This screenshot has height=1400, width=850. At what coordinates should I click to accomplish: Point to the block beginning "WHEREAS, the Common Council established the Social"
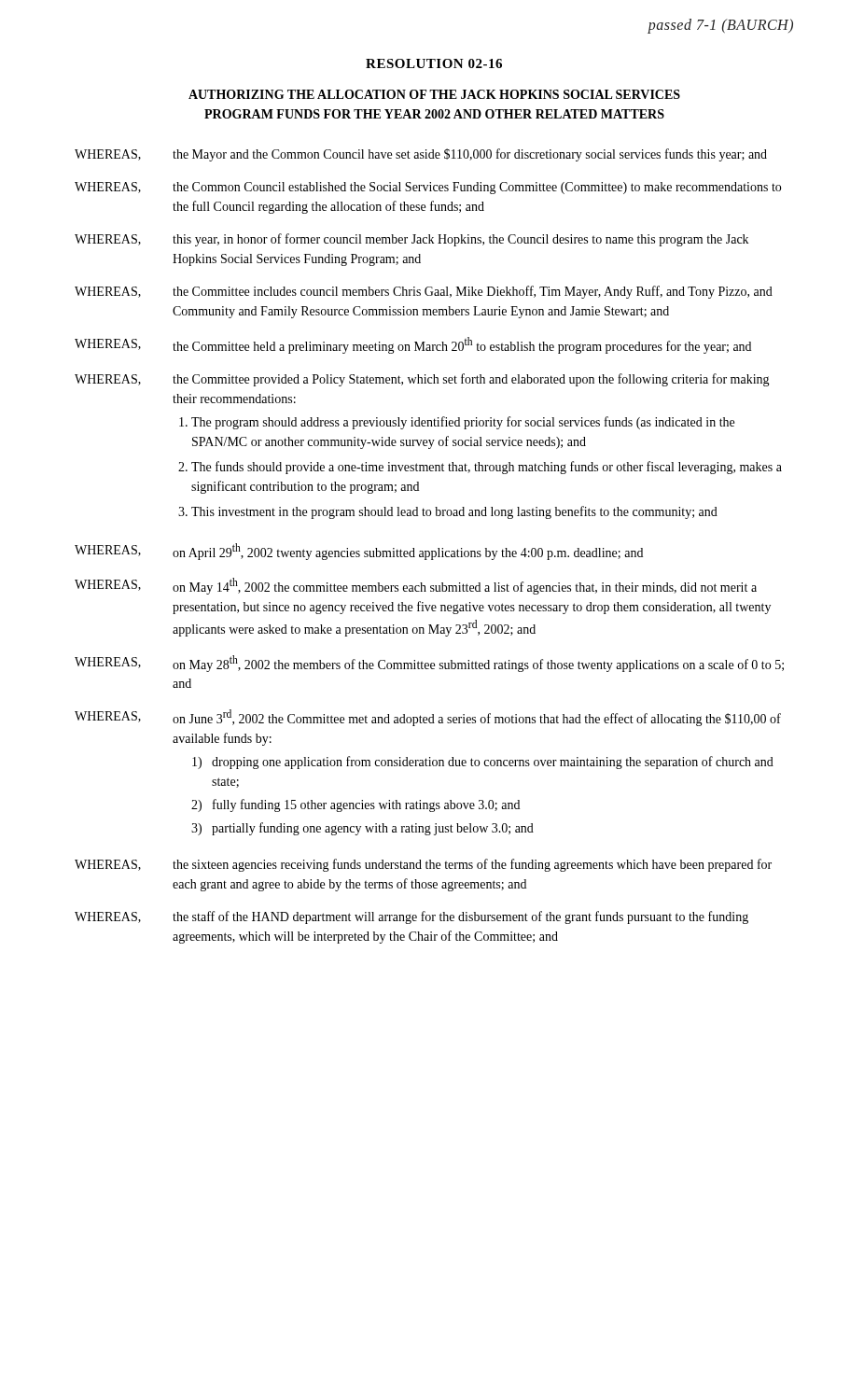click(434, 197)
